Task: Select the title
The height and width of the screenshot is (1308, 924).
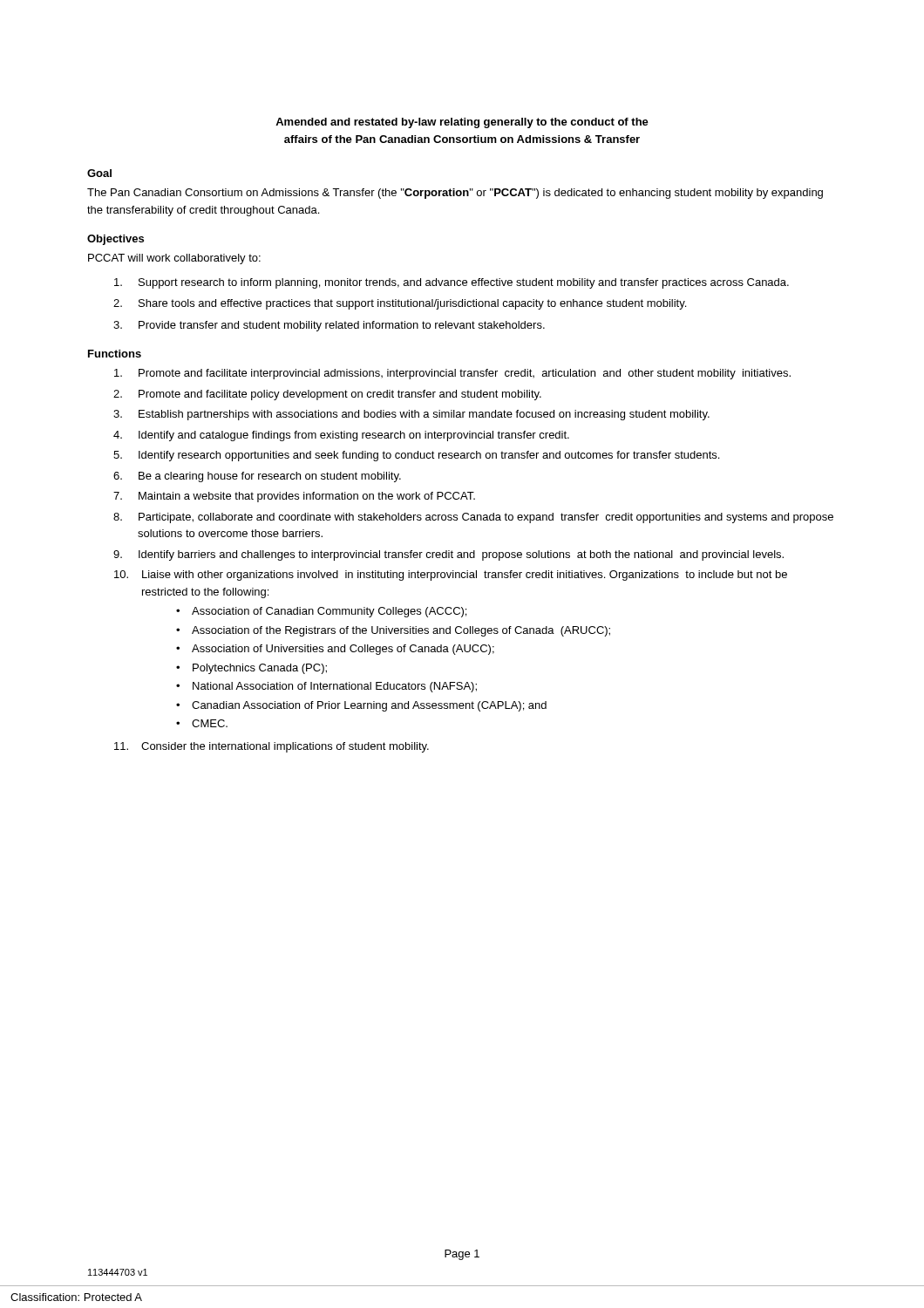Action: 462,130
